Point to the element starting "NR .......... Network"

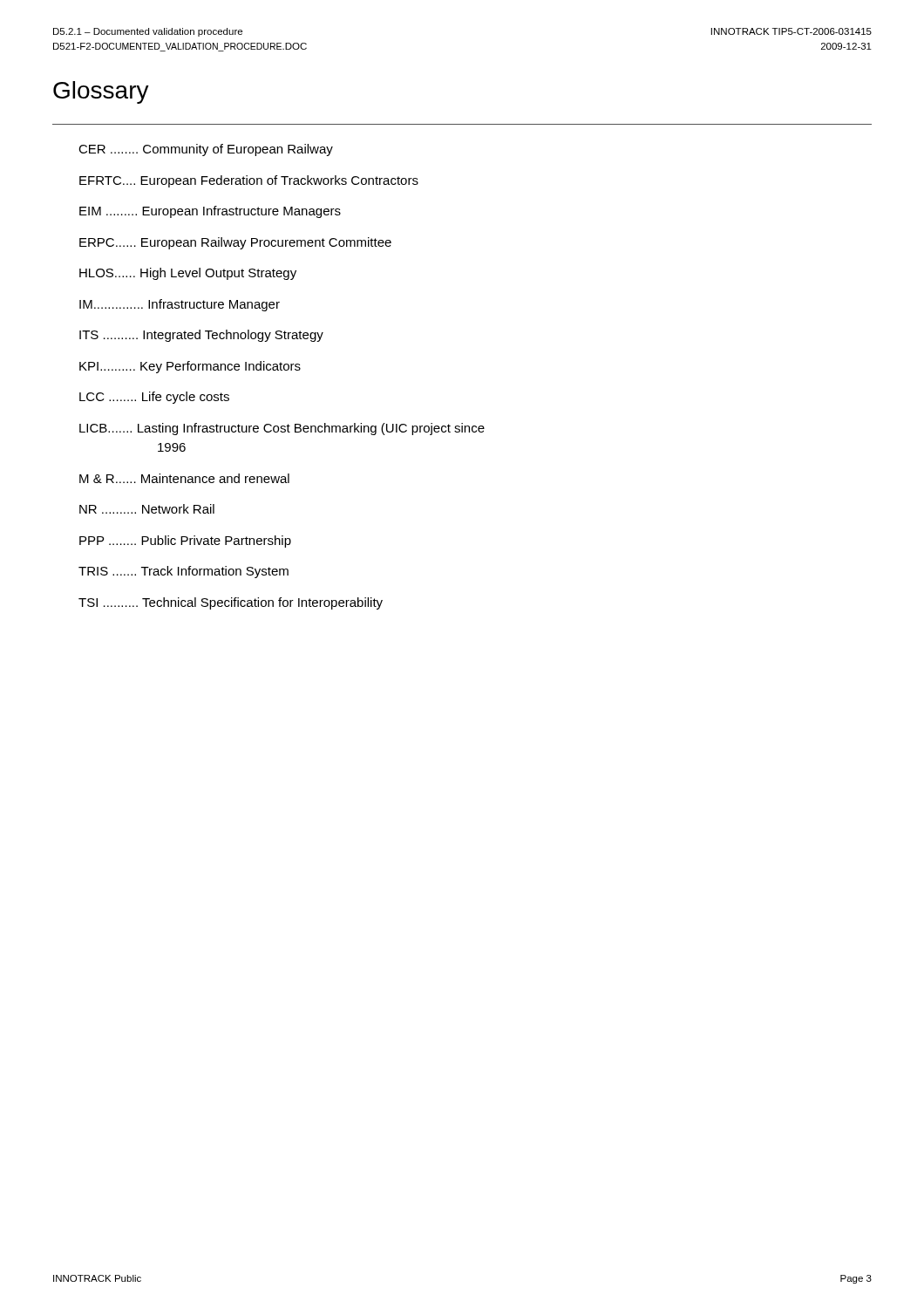tap(147, 509)
